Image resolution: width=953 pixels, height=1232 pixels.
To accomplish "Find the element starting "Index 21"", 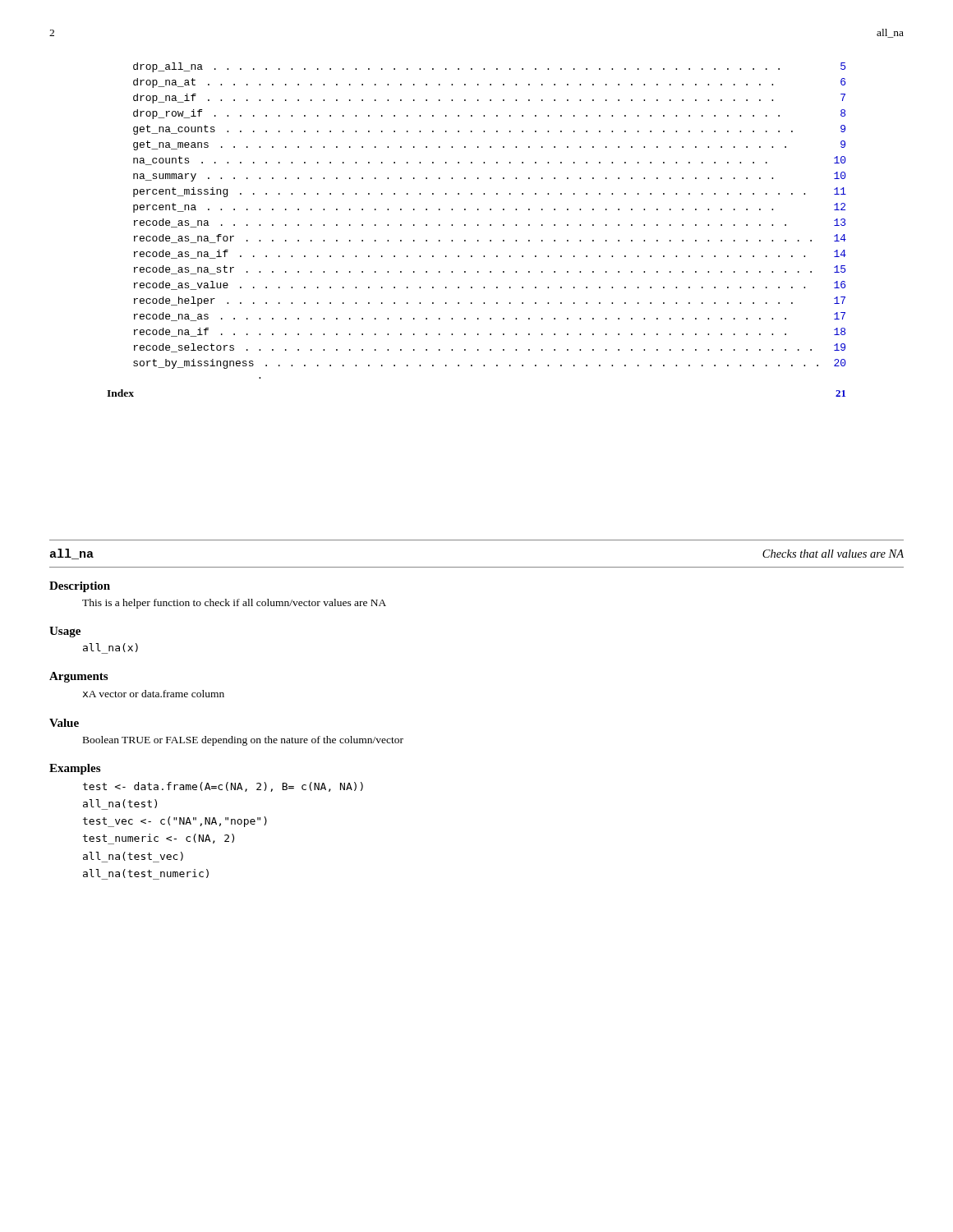I will 120,392.
